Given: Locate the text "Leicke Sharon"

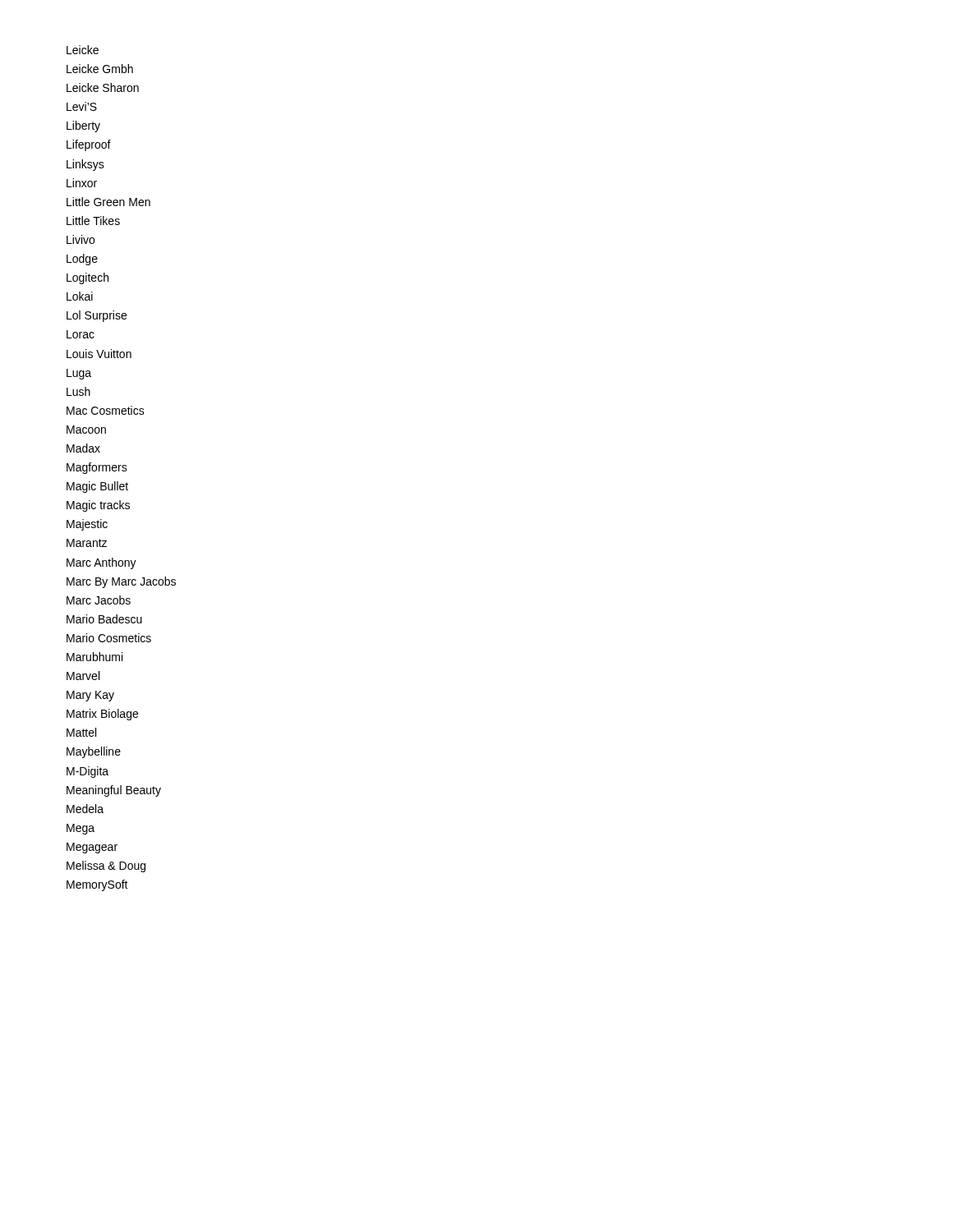Looking at the screenshot, I should click(102, 88).
